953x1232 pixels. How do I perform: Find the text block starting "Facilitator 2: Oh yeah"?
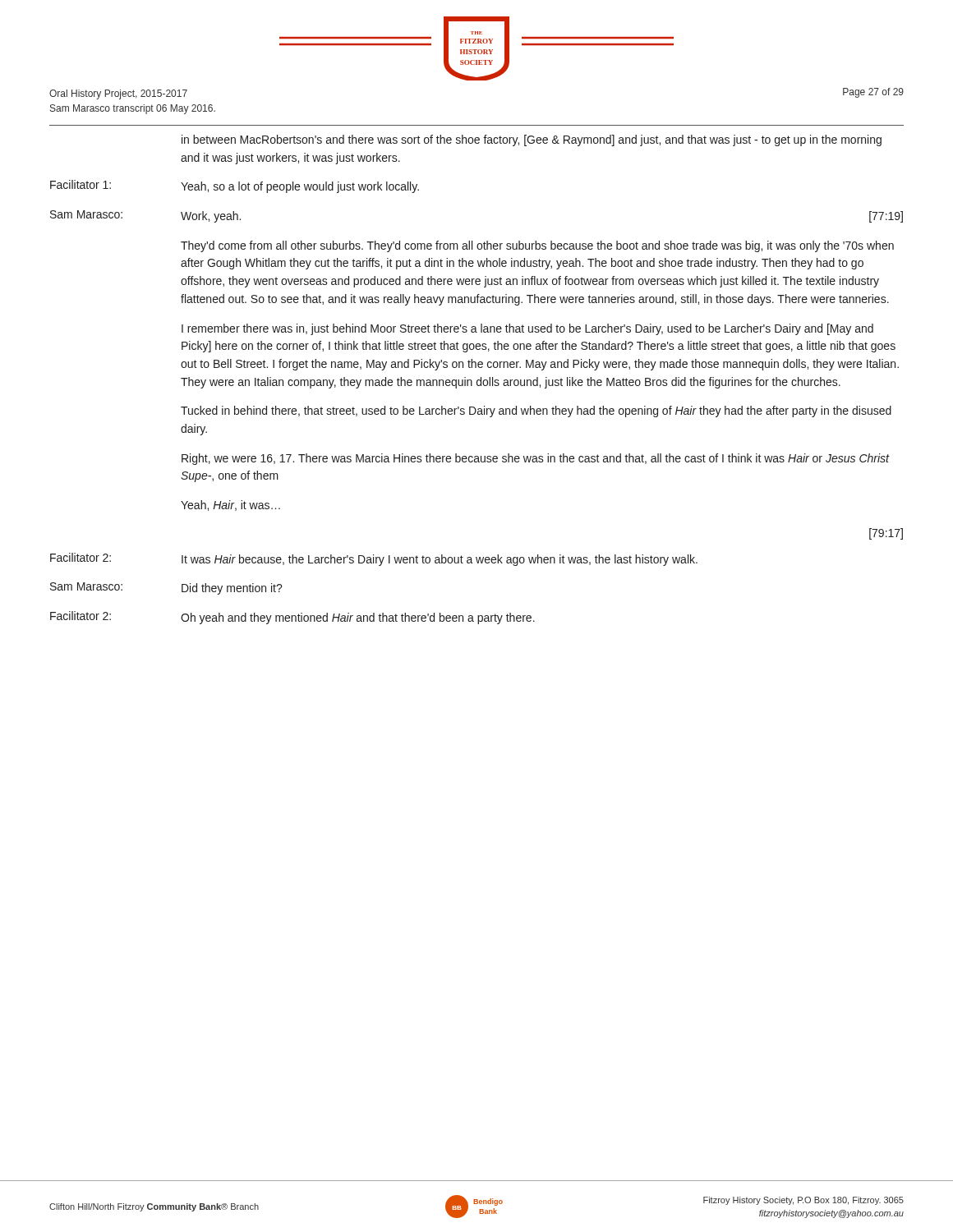pos(476,618)
